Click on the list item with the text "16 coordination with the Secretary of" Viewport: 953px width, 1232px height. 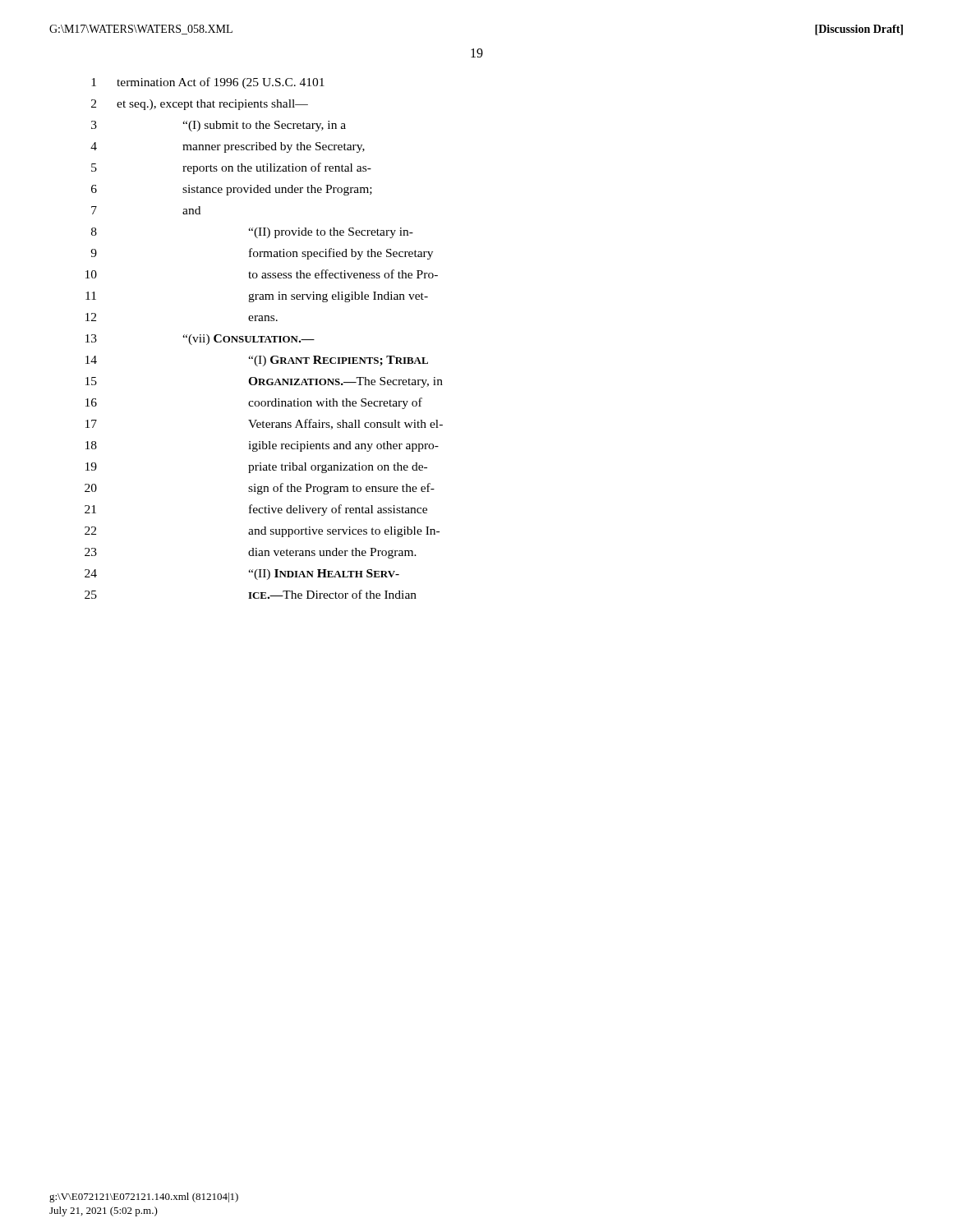(x=254, y=403)
